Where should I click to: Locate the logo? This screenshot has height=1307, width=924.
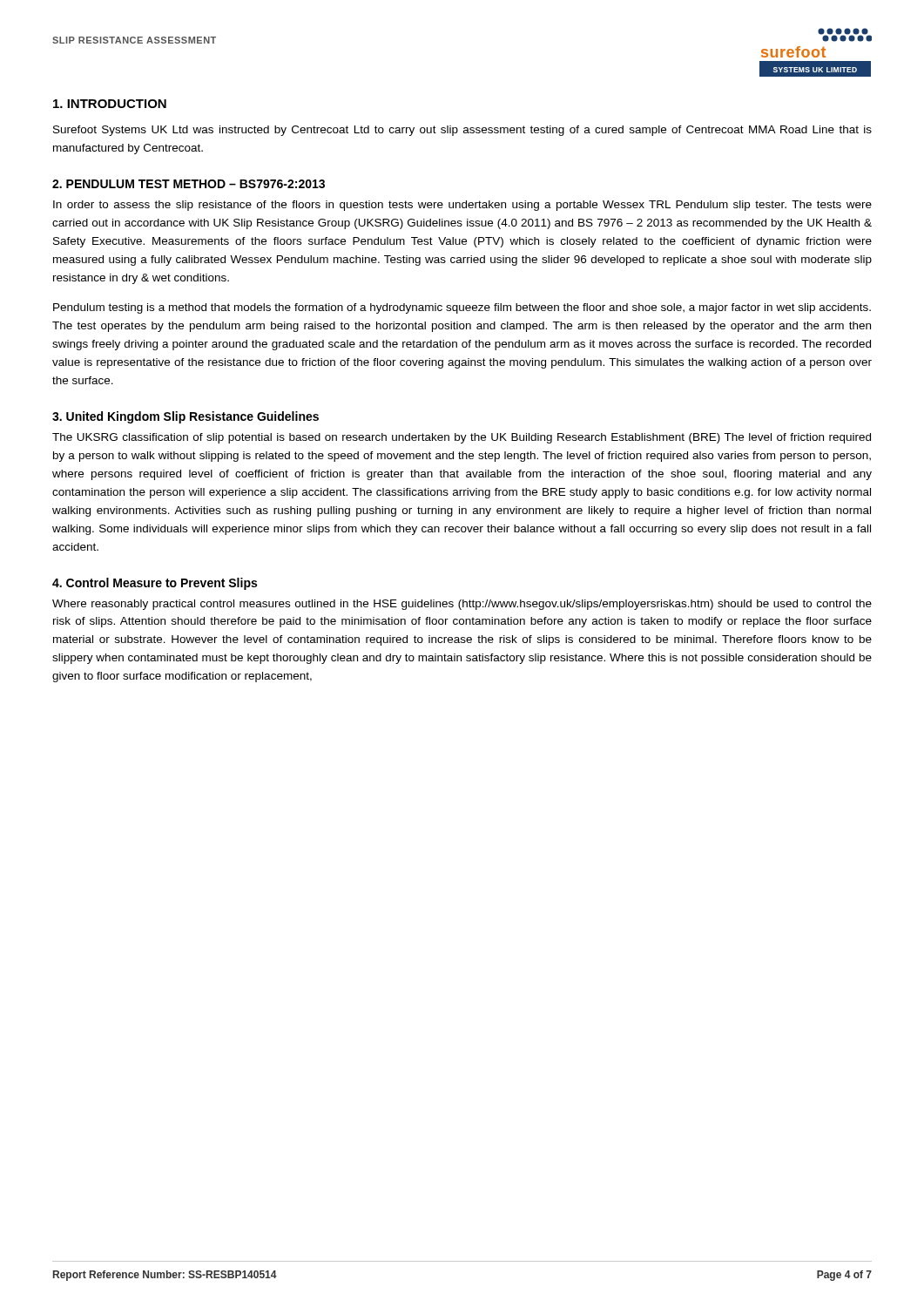tap(815, 54)
